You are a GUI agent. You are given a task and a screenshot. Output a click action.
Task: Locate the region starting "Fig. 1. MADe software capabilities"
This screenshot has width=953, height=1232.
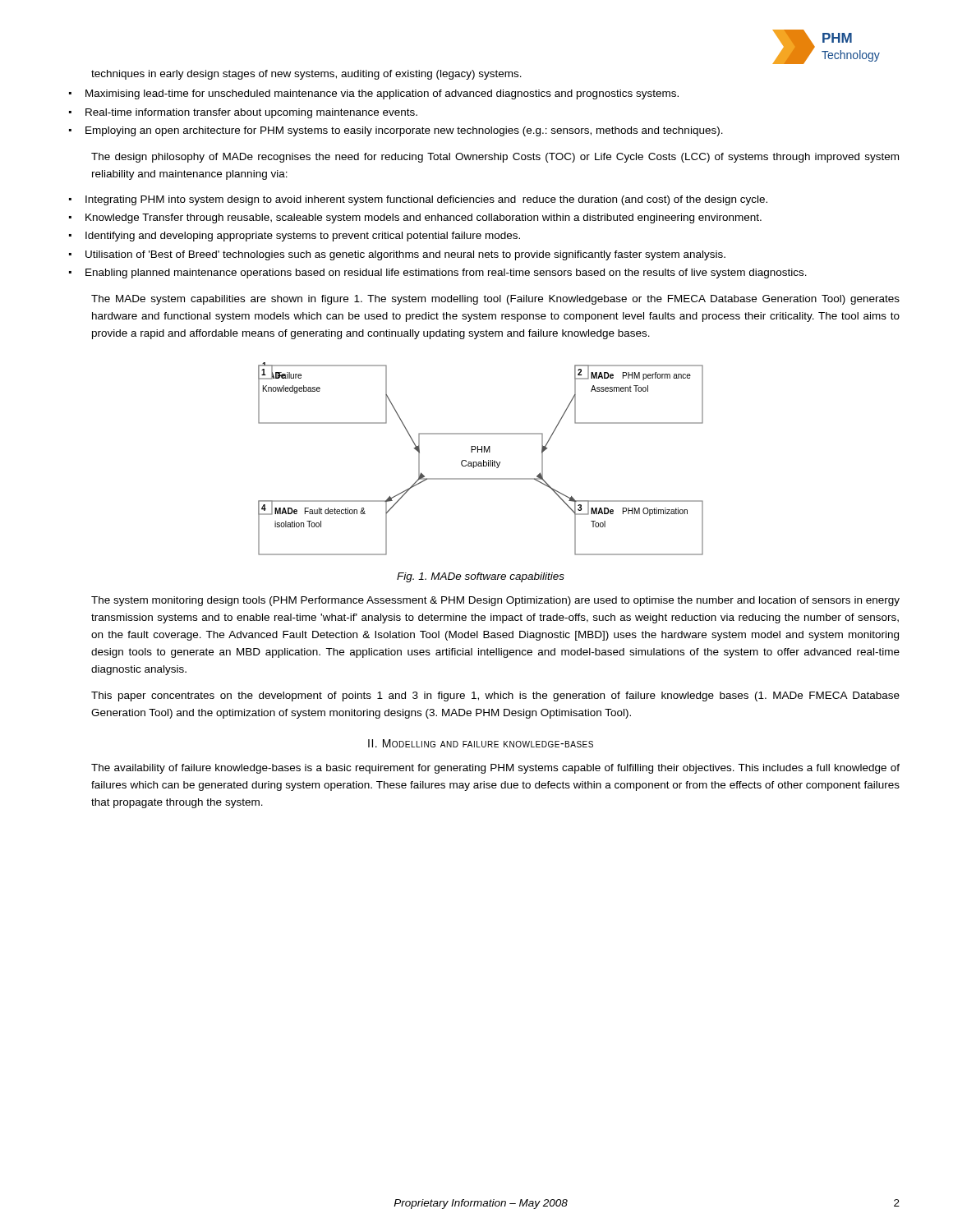[481, 576]
